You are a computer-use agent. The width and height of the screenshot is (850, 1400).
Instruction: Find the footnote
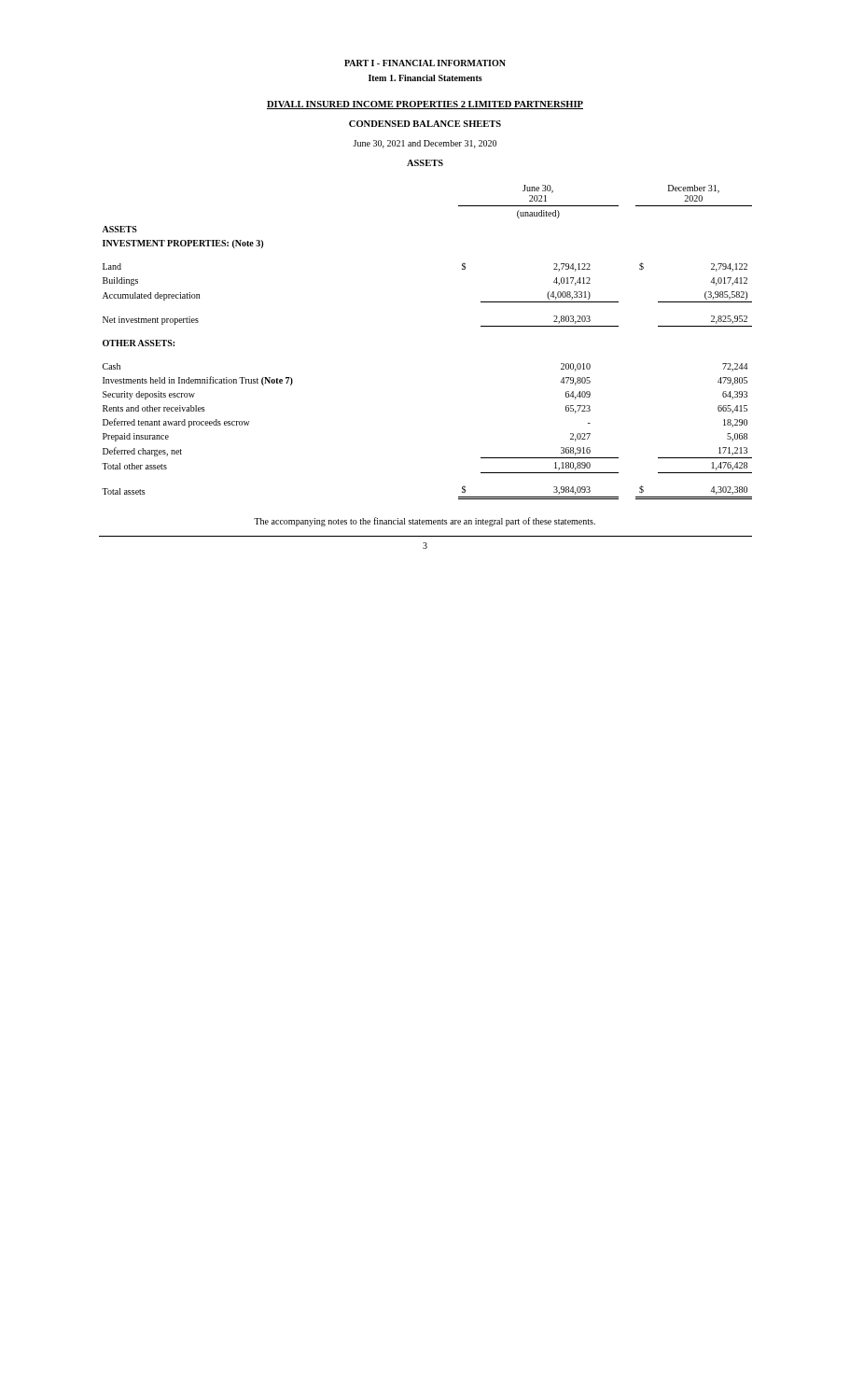click(x=425, y=521)
